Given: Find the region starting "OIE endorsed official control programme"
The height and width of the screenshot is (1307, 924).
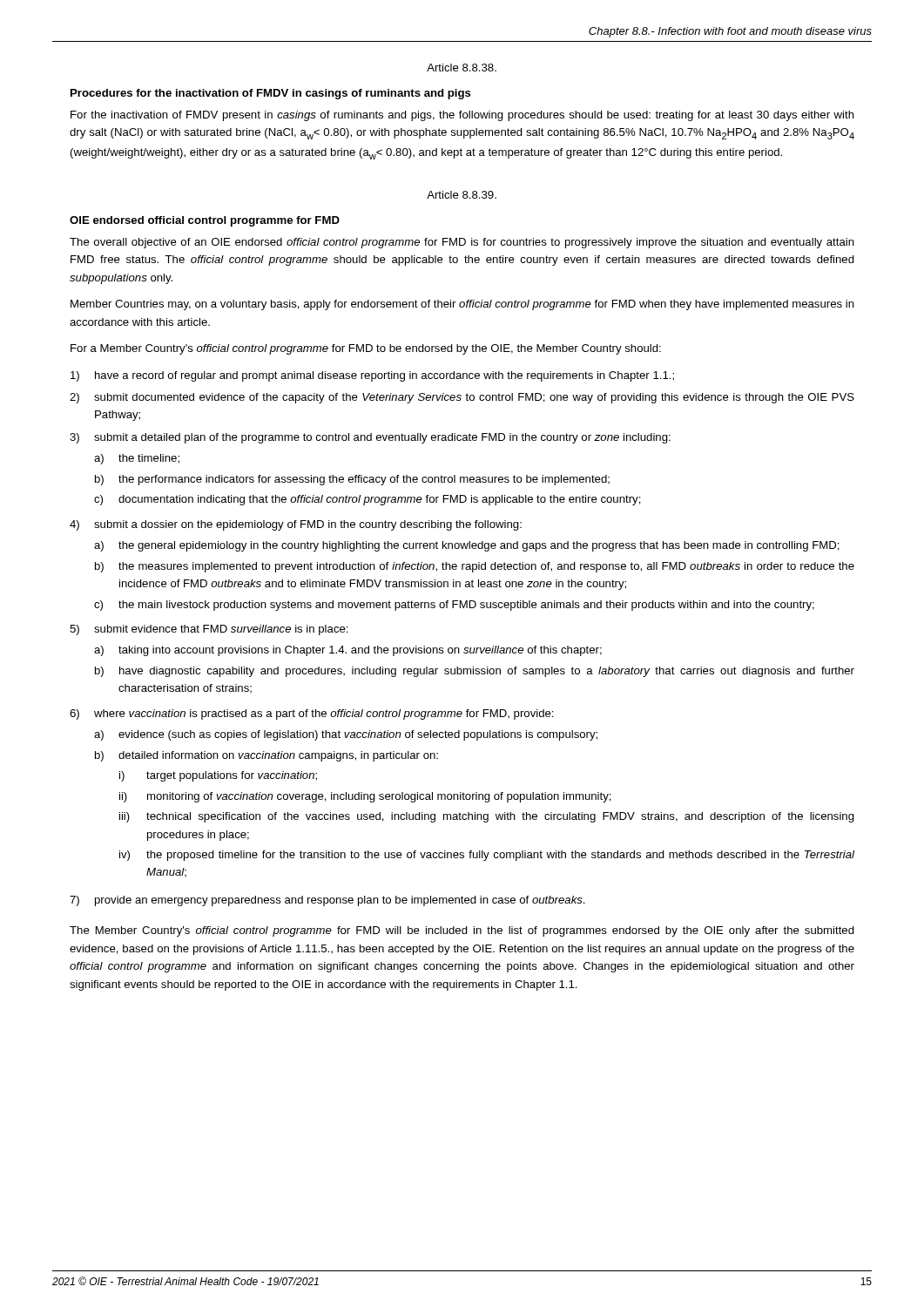Looking at the screenshot, I should (205, 220).
